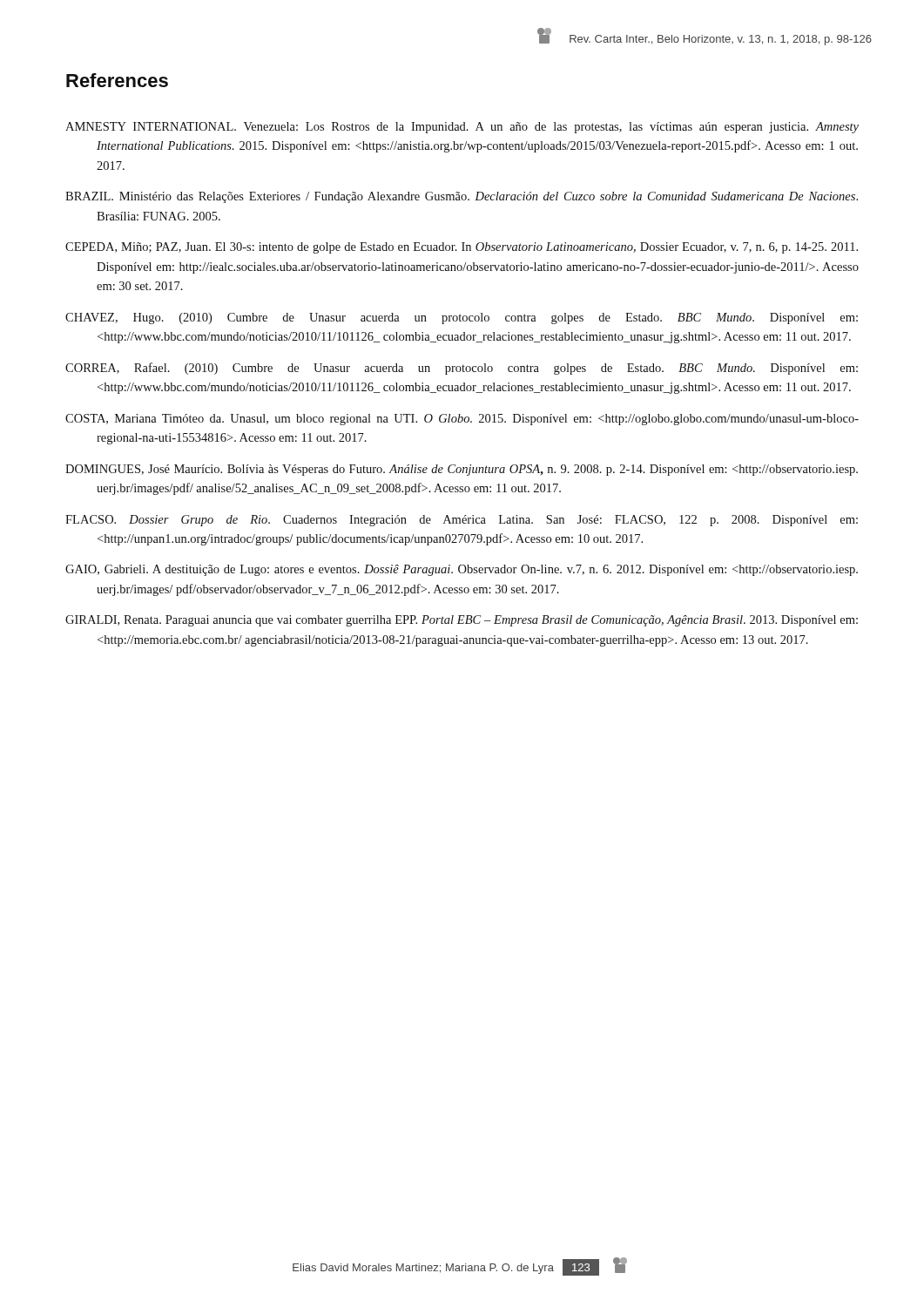Select the passage starting "CHAVEZ, Hugo. (2010) Cumbre de Unasur acuerda un"
924x1307 pixels.
click(462, 327)
